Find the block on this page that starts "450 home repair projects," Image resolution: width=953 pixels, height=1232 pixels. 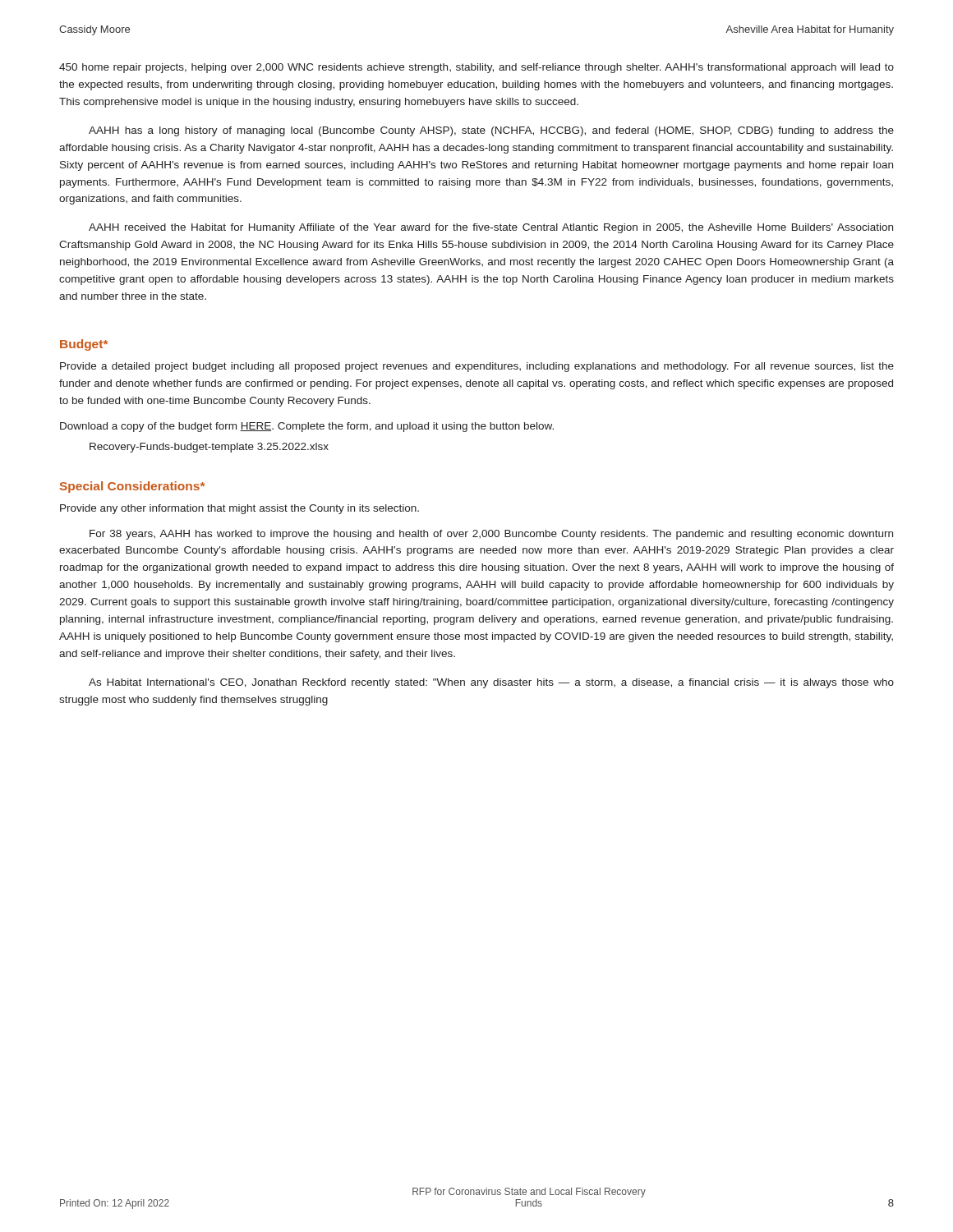[x=476, y=84]
